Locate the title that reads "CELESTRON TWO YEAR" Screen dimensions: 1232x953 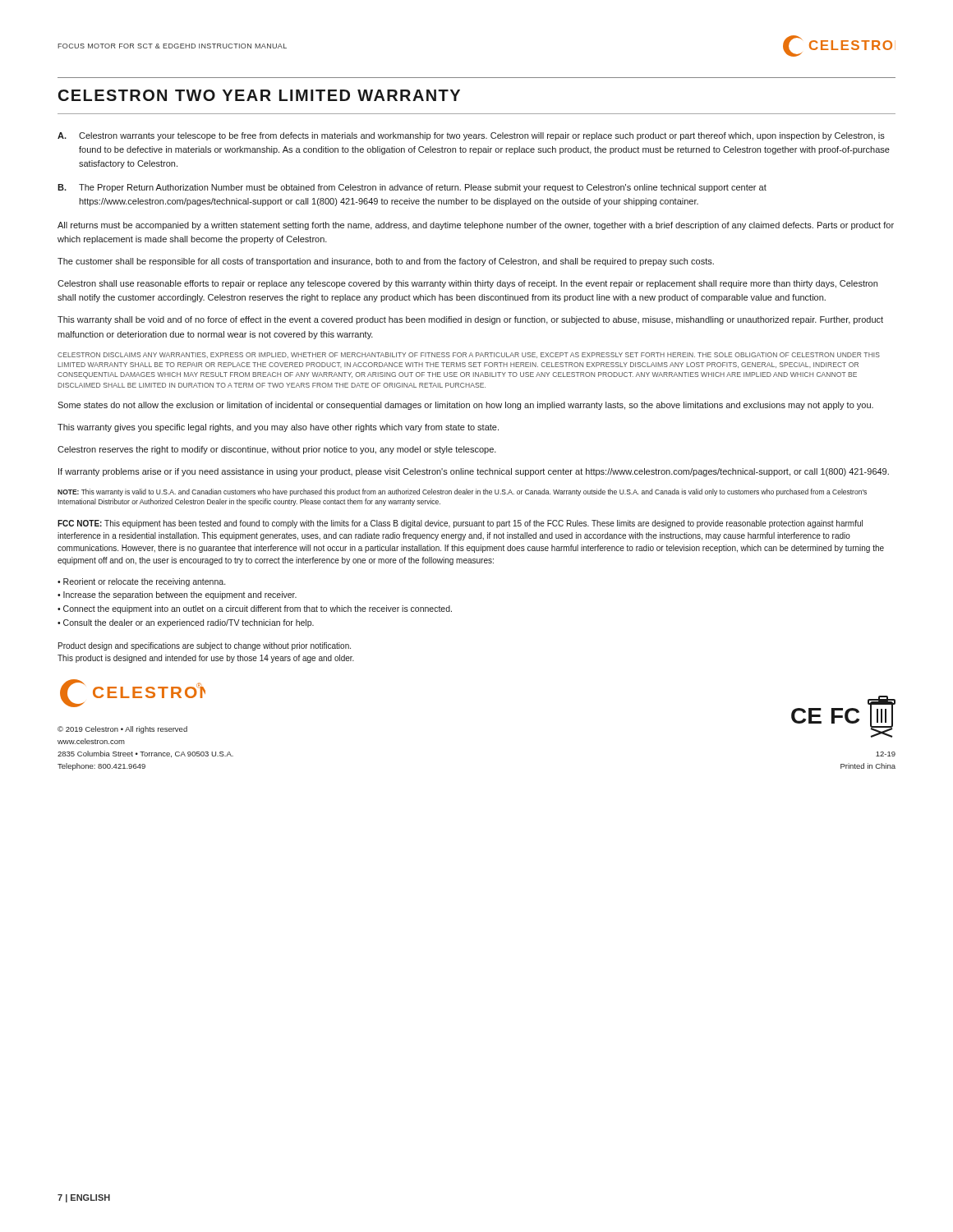pyautogui.click(x=260, y=95)
